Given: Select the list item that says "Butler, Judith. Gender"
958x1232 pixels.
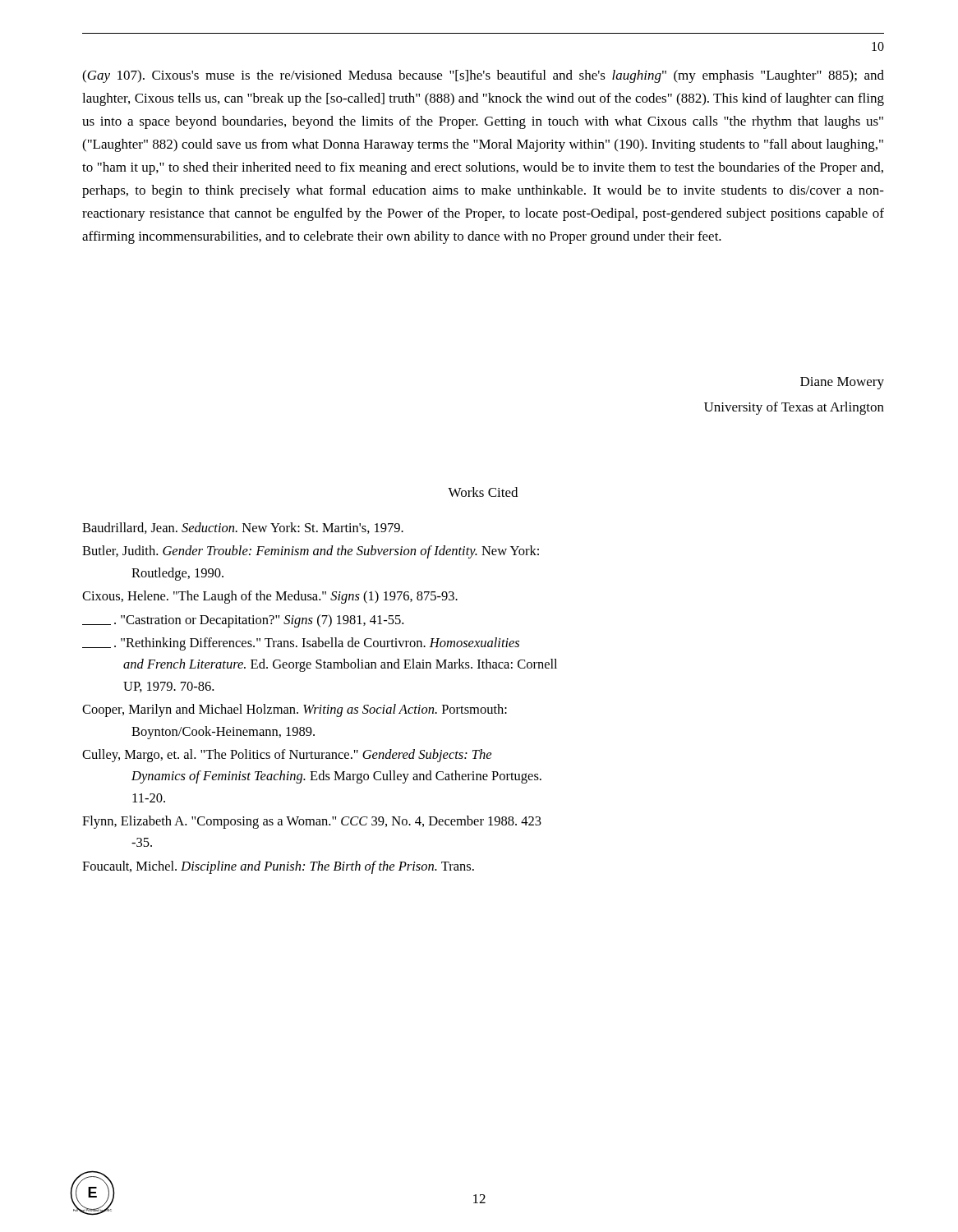Looking at the screenshot, I should 483,564.
